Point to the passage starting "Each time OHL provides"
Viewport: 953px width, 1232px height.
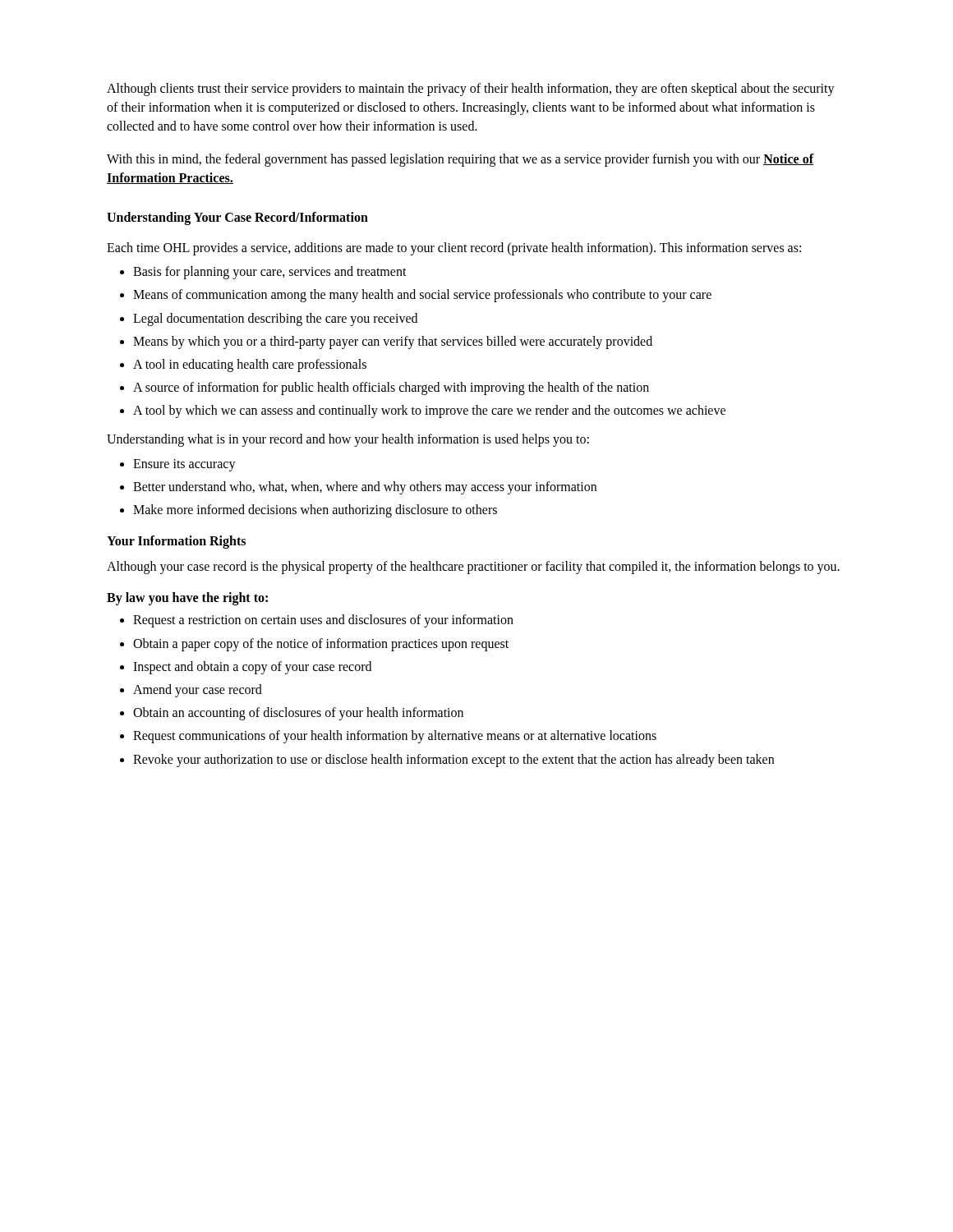[x=476, y=248]
